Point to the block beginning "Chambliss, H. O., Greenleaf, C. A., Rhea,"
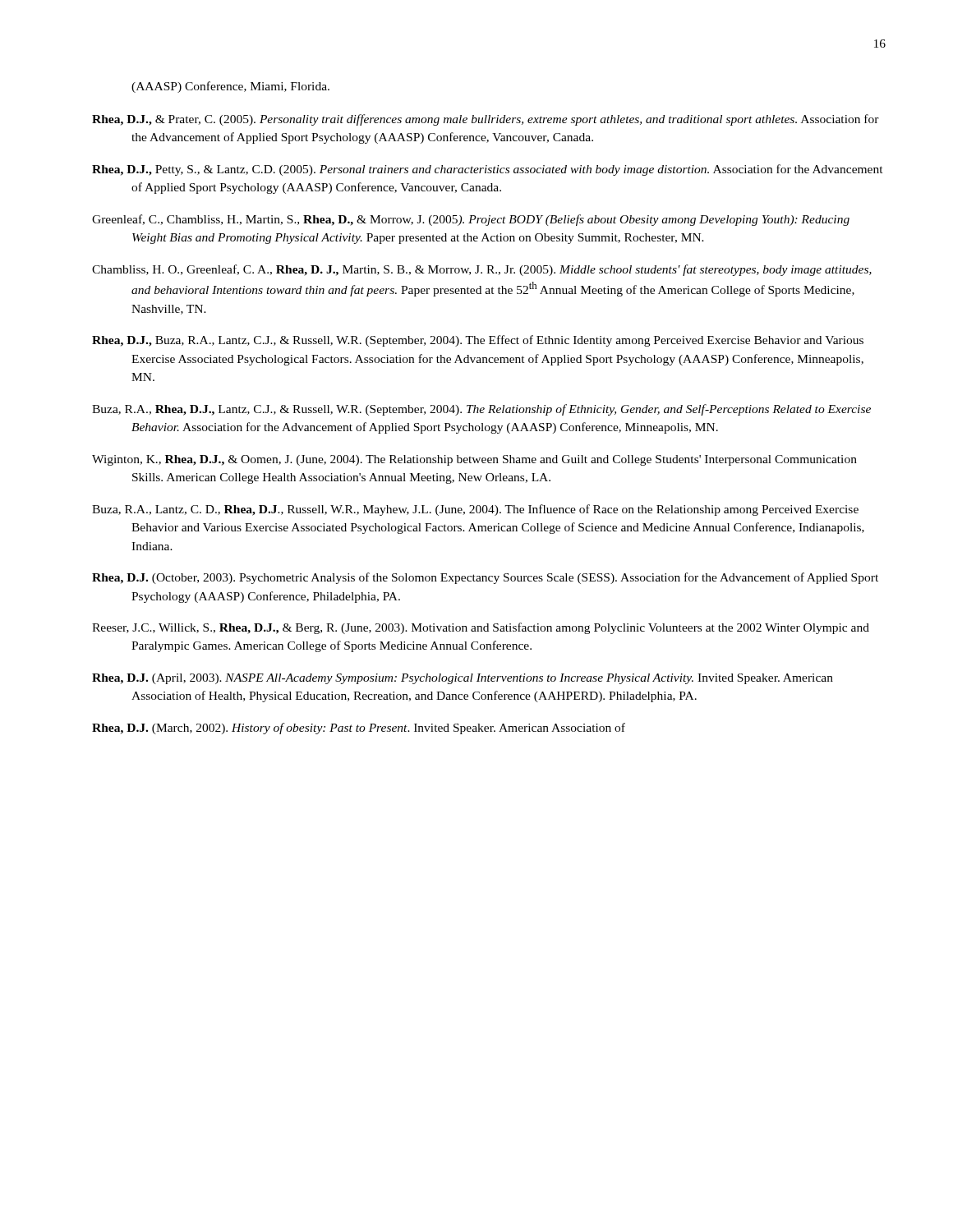Viewport: 953px width, 1232px height. [489, 289]
